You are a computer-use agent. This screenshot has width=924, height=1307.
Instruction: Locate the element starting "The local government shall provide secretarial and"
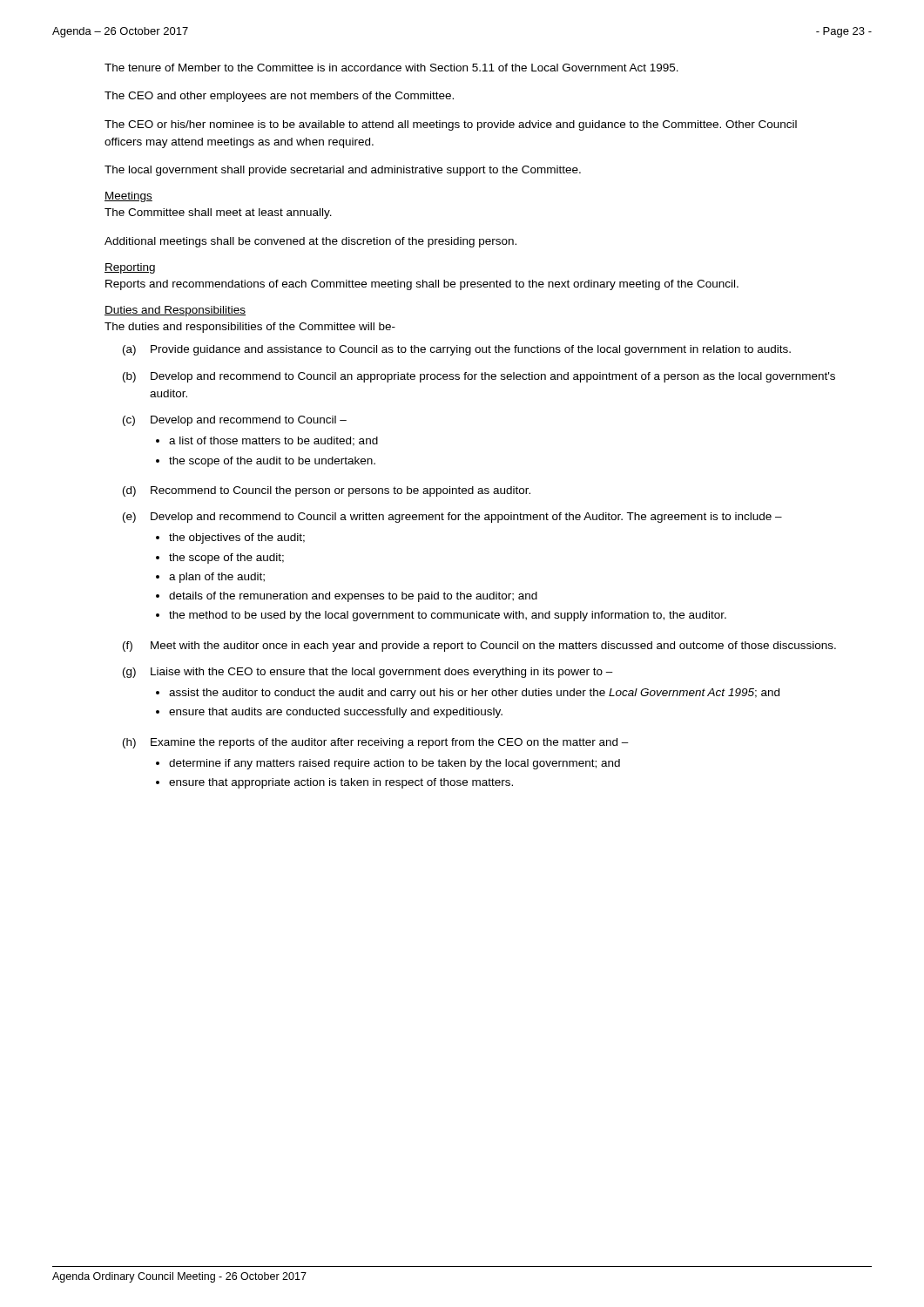click(x=343, y=170)
